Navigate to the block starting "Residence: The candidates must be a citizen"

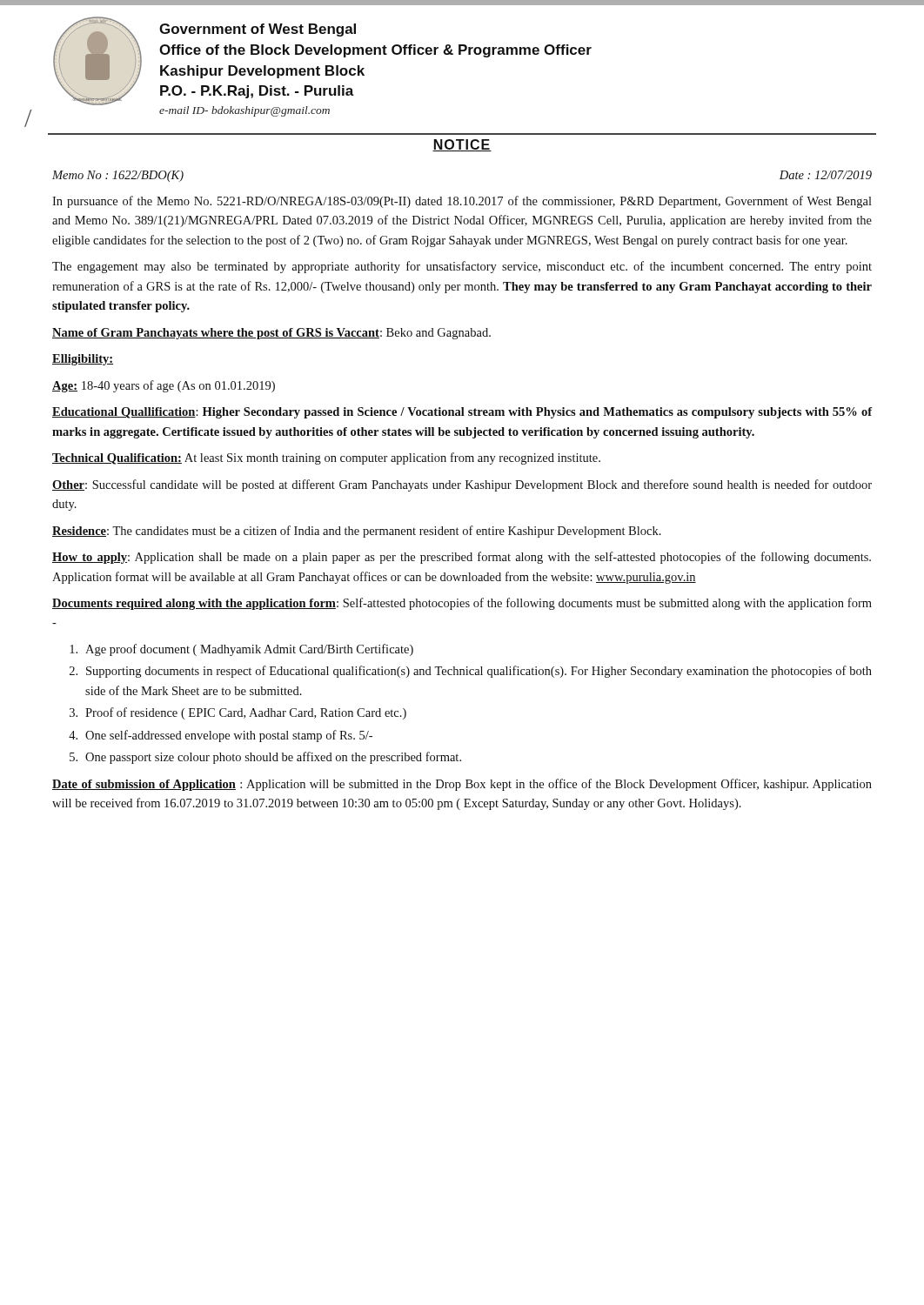[x=462, y=530]
